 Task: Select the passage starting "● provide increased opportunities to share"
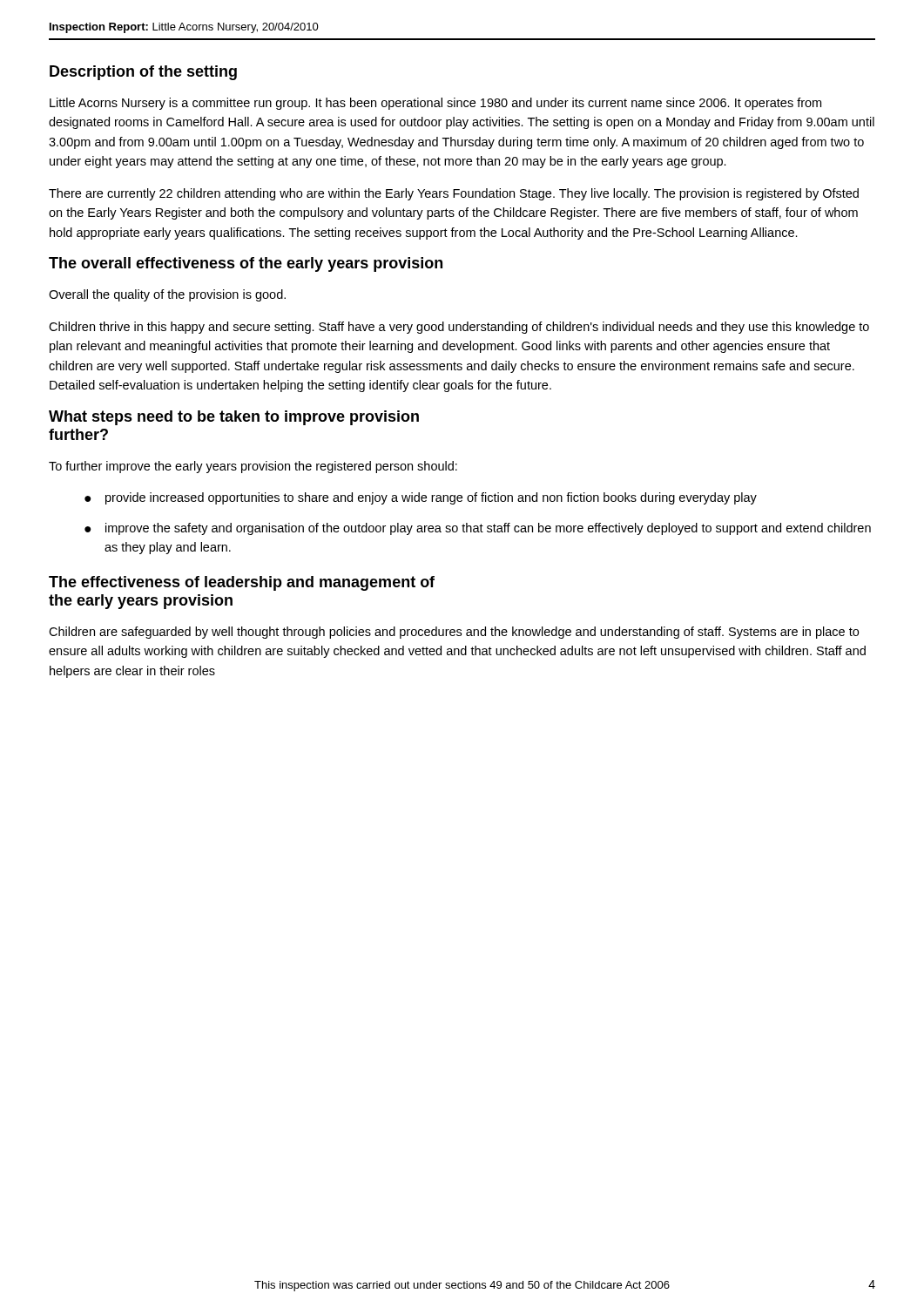point(479,499)
